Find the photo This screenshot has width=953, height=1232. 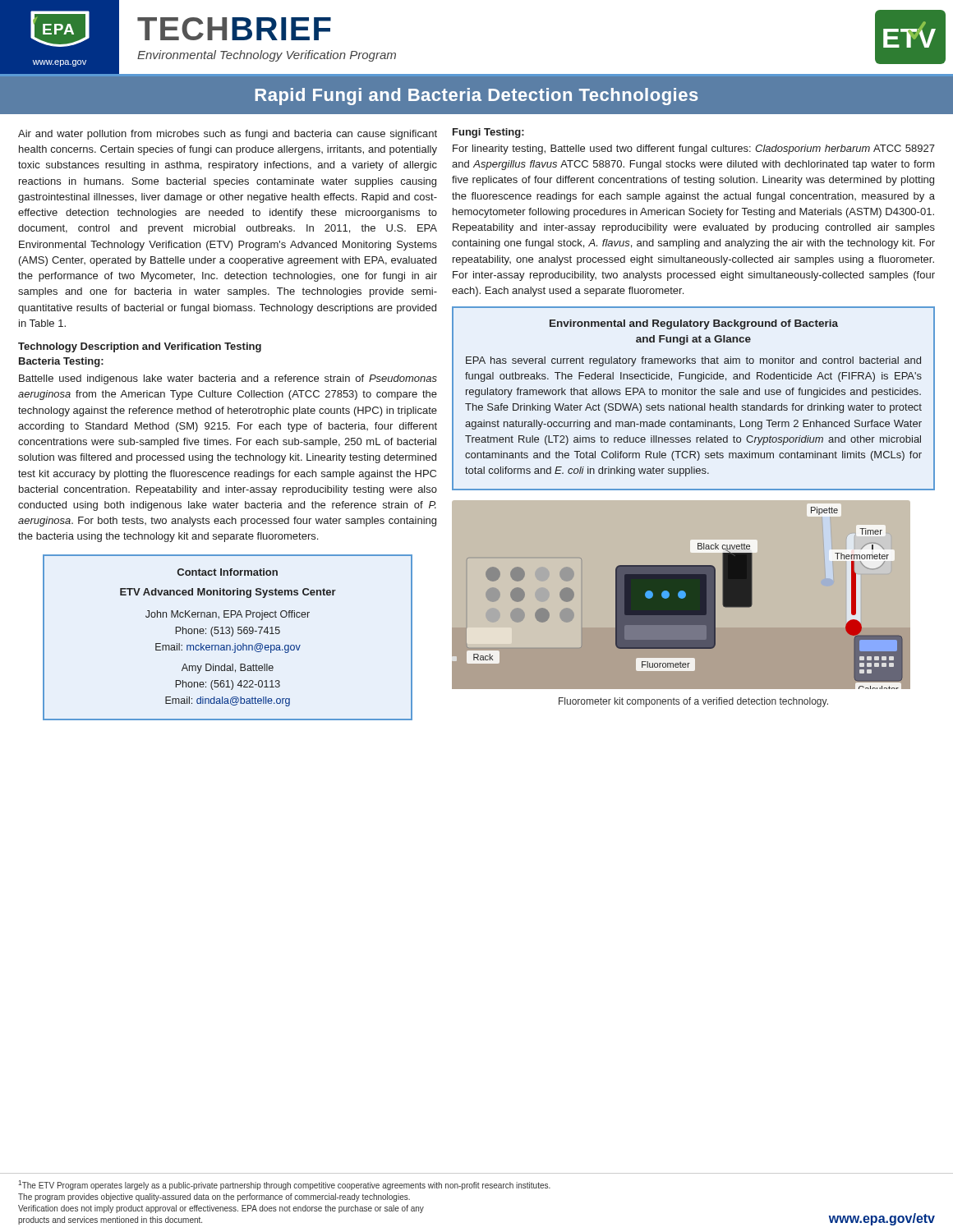pos(693,596)
